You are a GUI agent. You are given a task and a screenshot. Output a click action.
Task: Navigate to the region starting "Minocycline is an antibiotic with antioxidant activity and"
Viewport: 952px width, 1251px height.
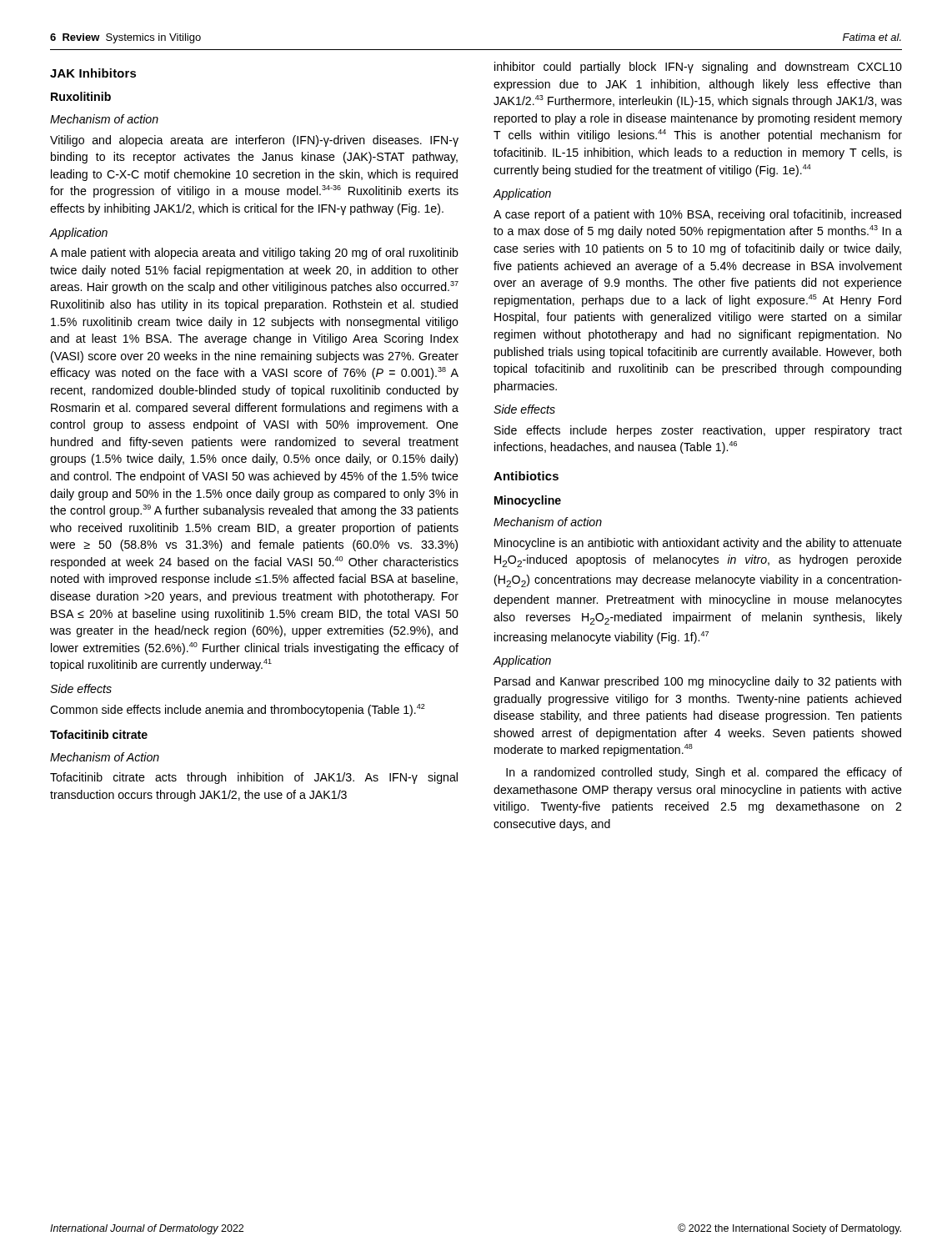pos(698,590)
